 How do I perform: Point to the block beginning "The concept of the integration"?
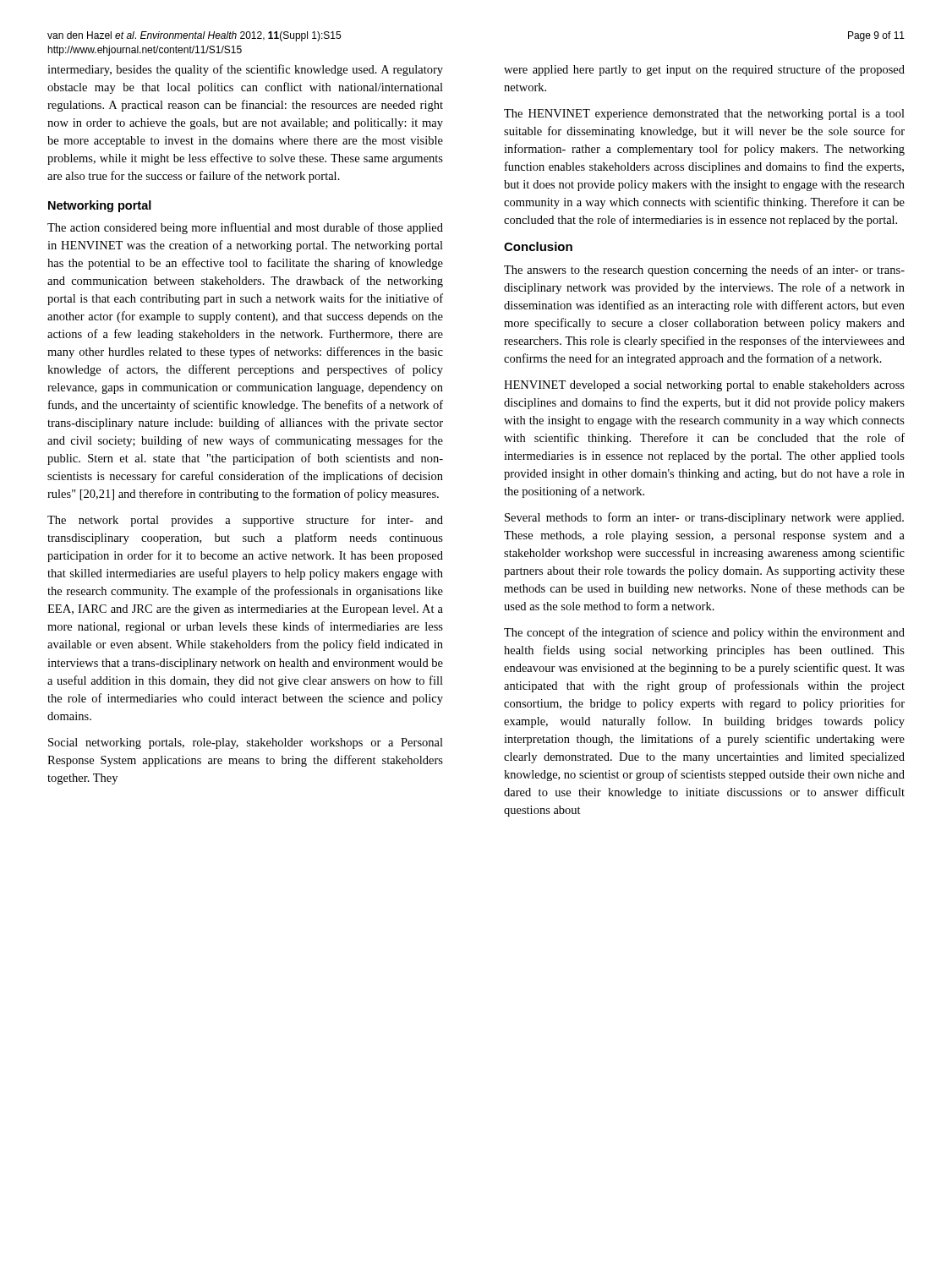704,722
